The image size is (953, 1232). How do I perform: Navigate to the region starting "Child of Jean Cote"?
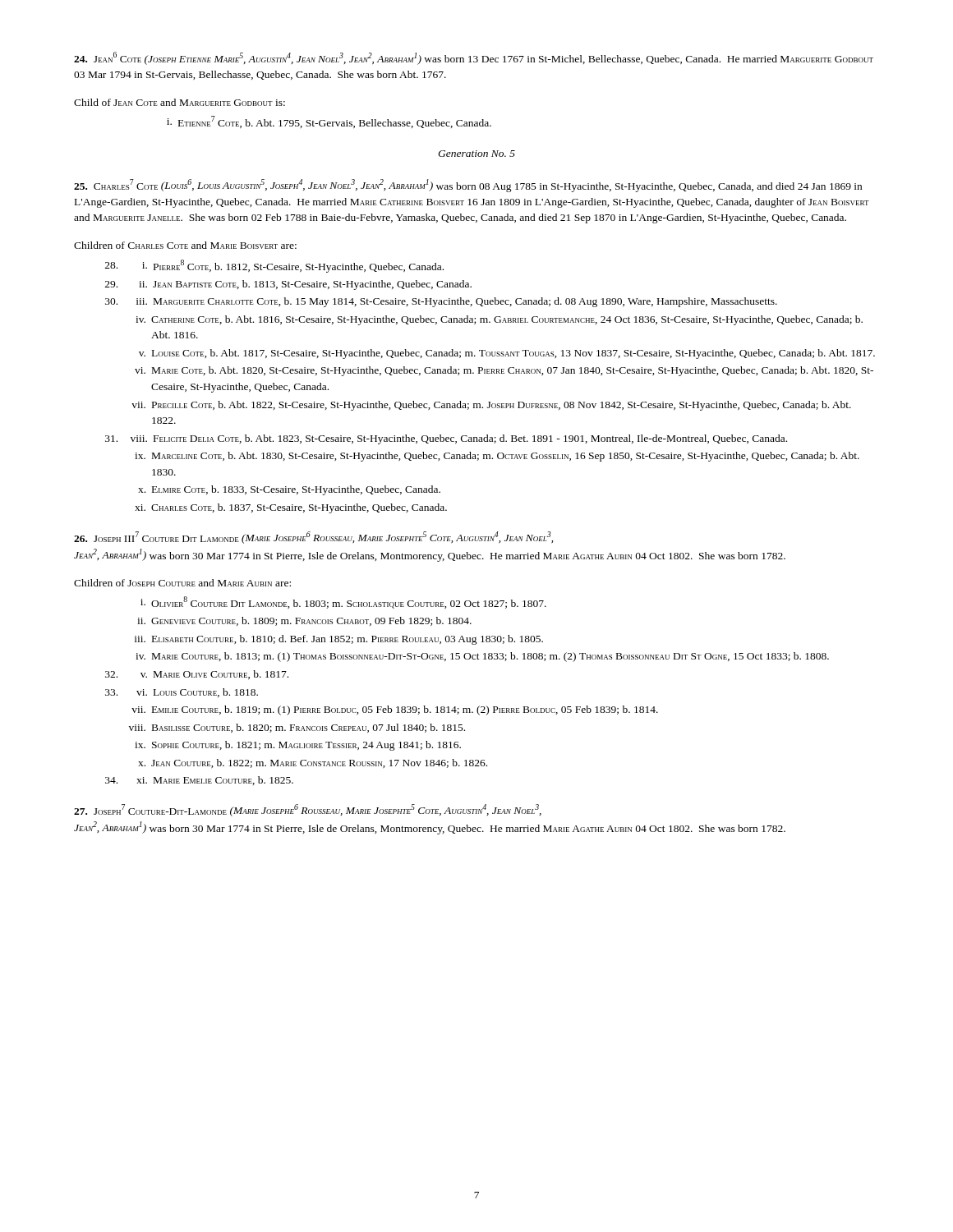click(x=180, y=102)
